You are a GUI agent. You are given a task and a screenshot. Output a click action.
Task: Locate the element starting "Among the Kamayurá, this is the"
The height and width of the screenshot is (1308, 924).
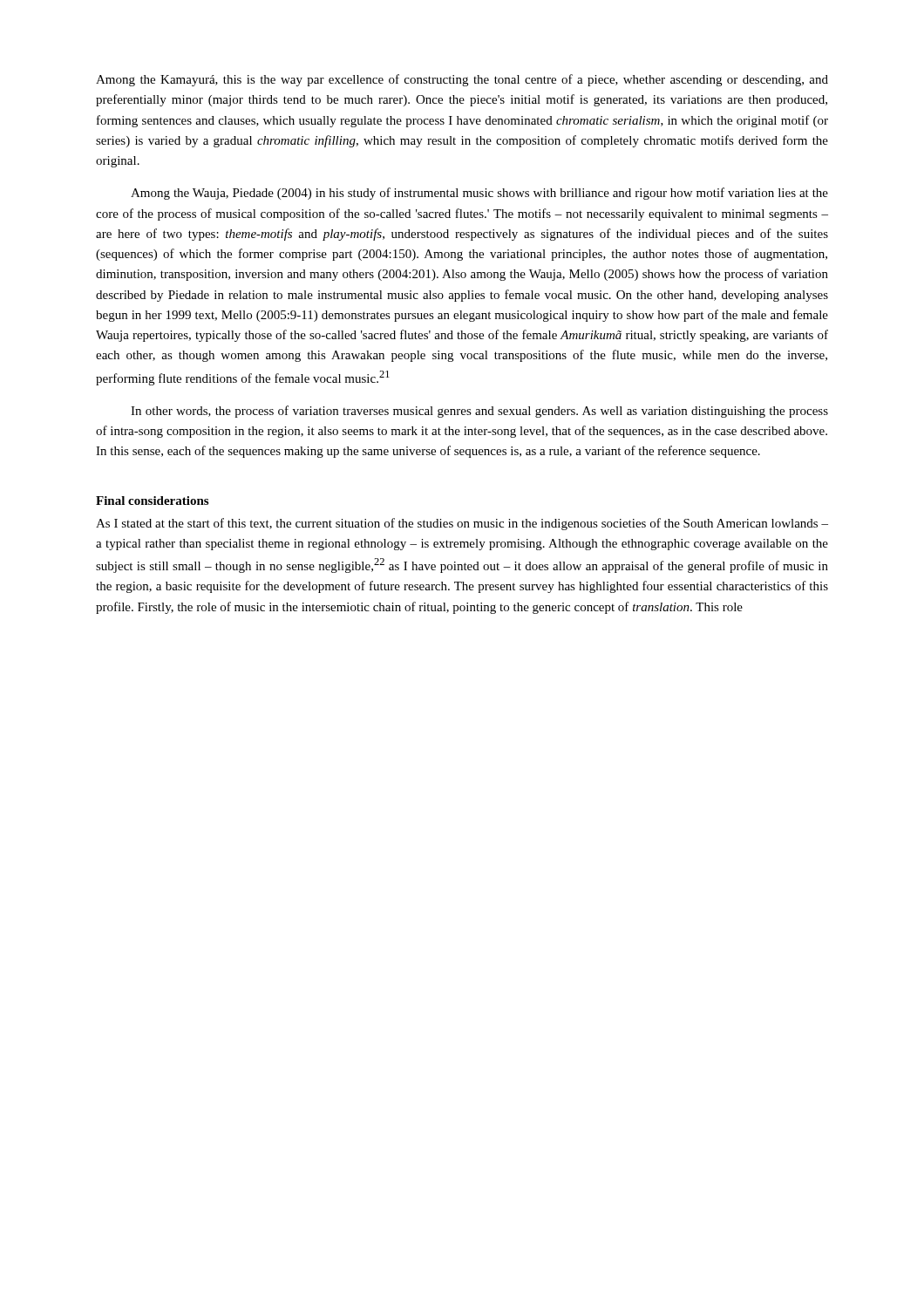pos(462,120)
